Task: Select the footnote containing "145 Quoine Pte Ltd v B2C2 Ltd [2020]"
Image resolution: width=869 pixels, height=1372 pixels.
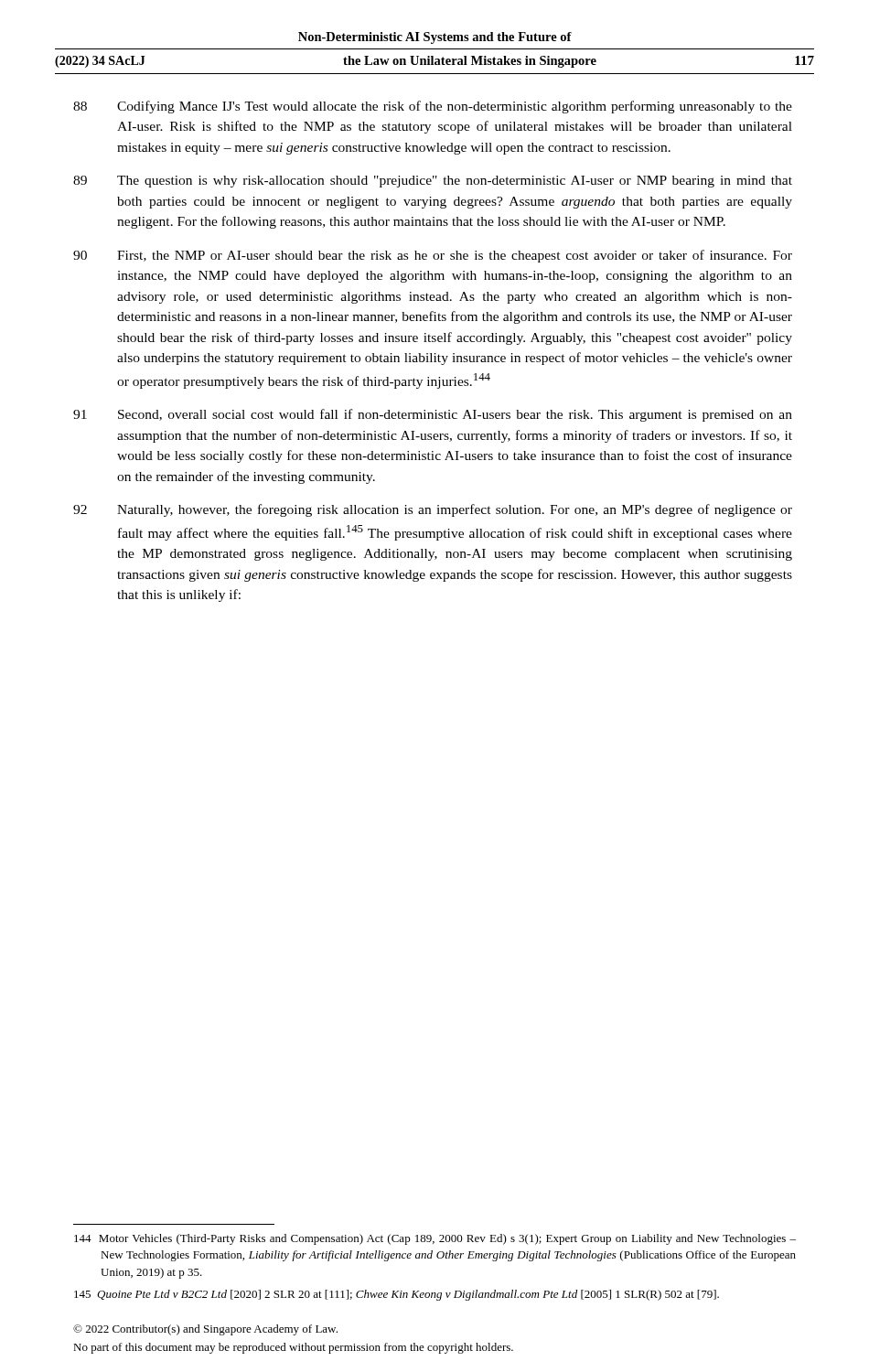Action: point(396,1294)
